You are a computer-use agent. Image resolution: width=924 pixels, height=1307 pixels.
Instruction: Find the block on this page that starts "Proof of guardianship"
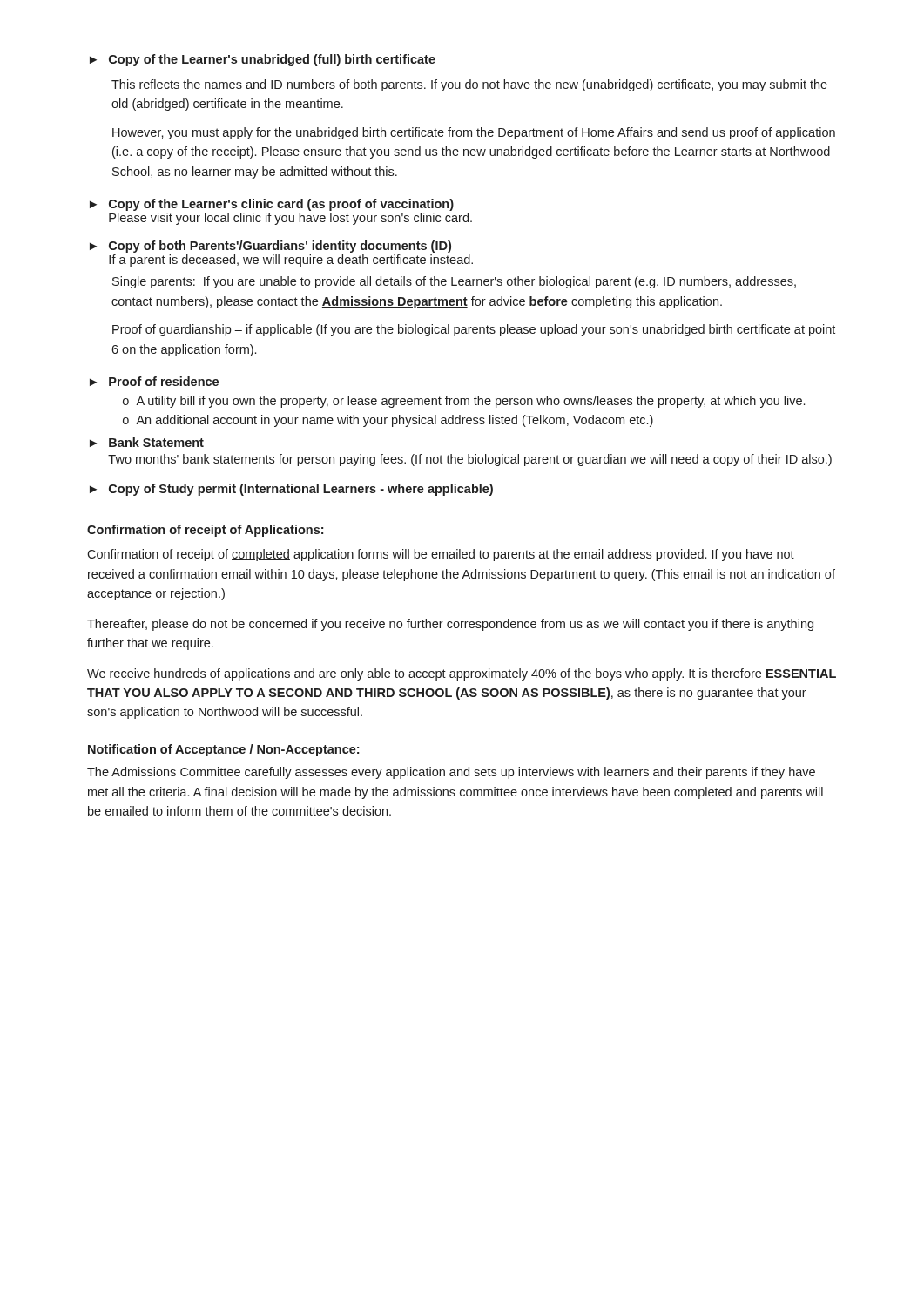pyautogui.click(x=473, y=339)
